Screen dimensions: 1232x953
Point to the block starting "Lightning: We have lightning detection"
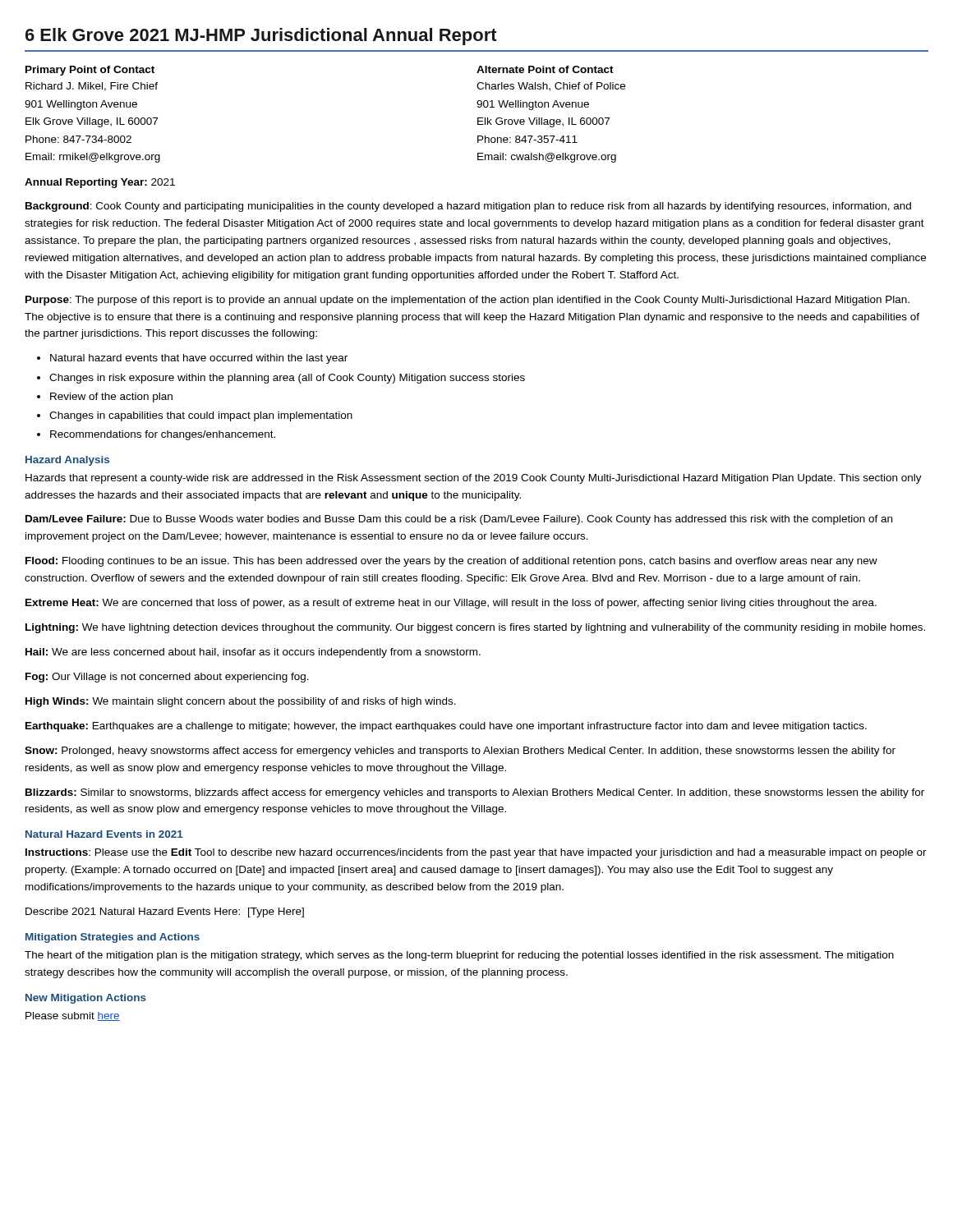[475, 627]
